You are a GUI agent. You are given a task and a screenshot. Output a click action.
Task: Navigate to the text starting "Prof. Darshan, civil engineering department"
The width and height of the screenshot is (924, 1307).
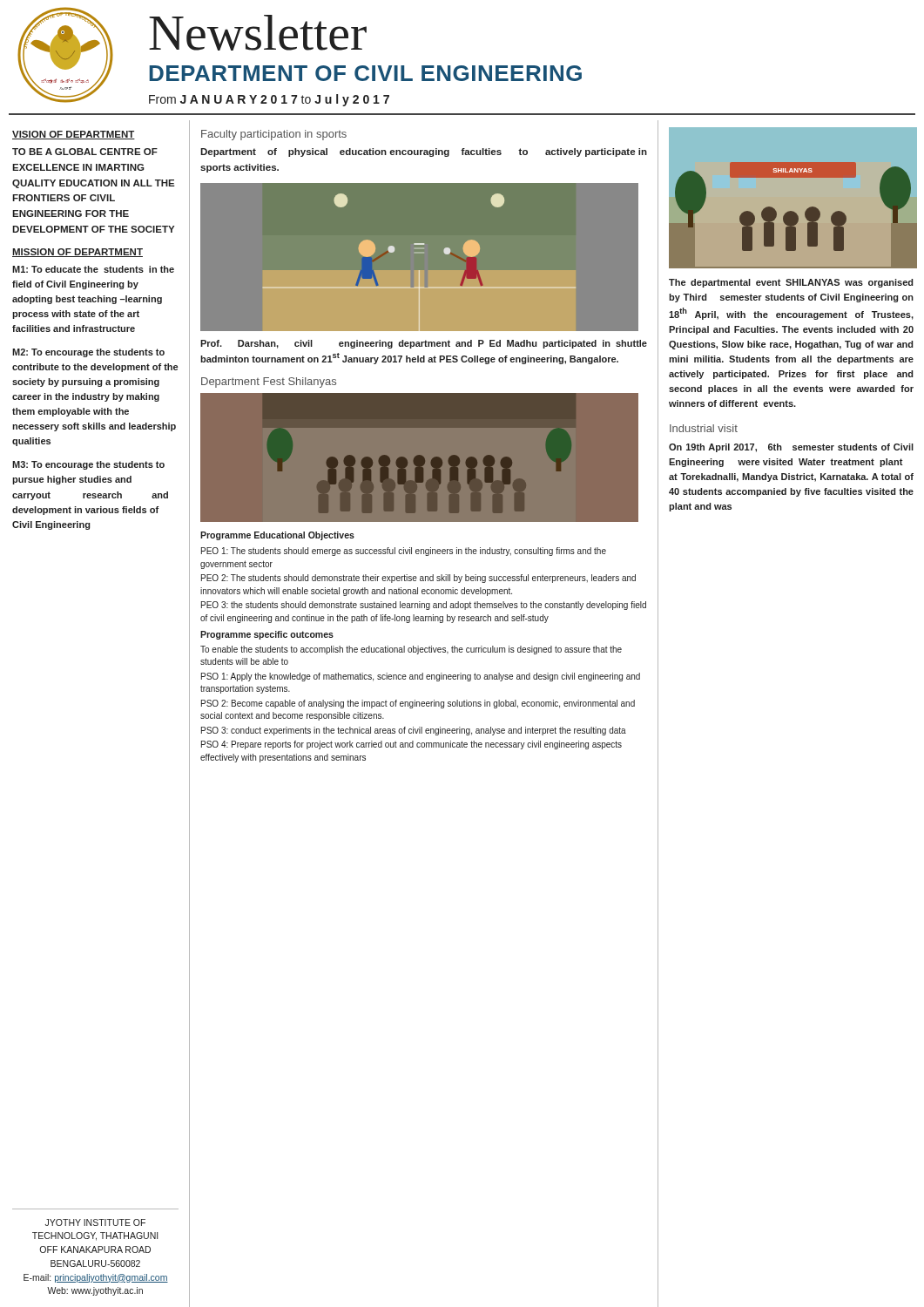point(424,351)
